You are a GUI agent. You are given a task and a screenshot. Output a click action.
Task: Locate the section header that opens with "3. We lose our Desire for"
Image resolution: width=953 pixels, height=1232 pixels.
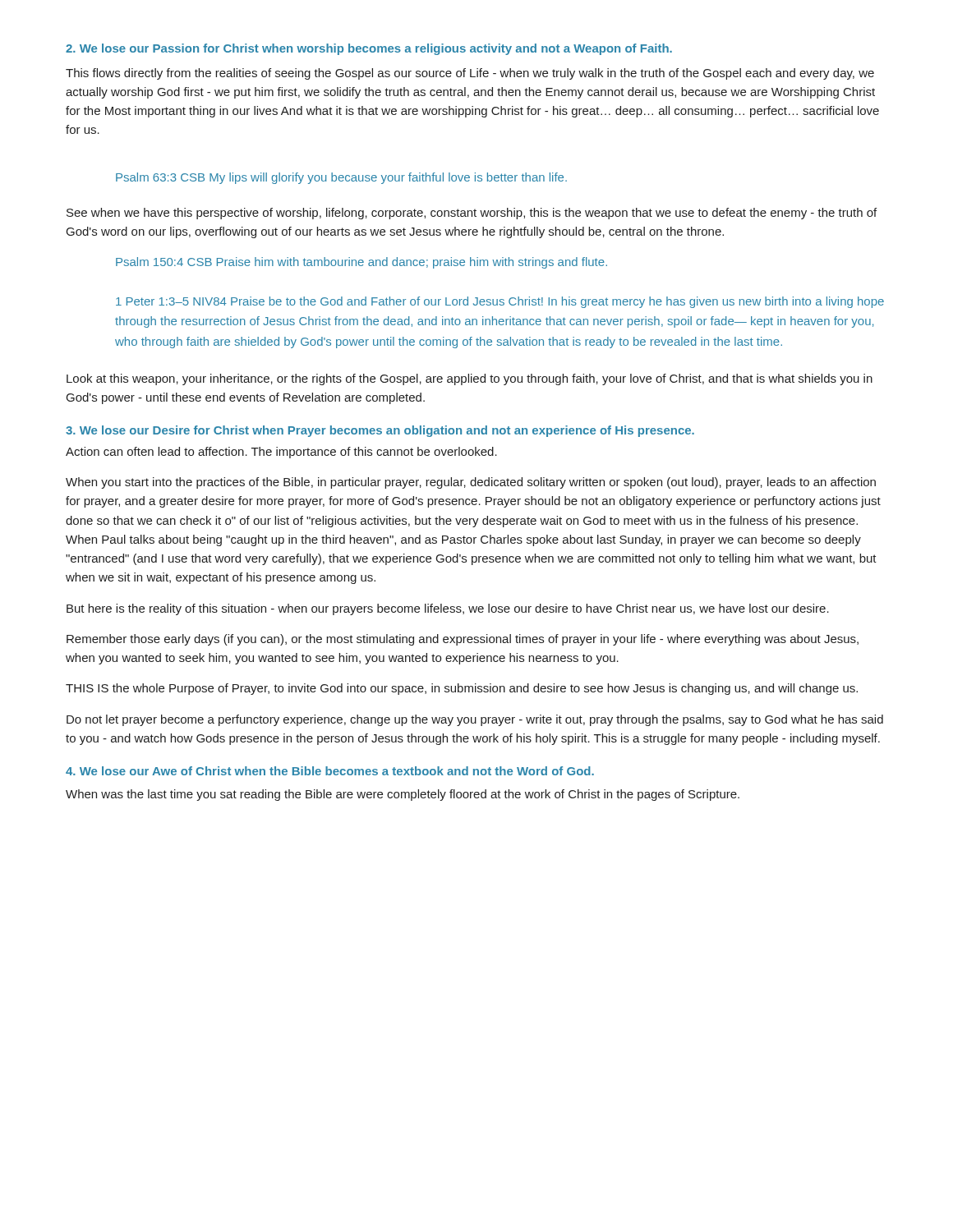point(380,430)
